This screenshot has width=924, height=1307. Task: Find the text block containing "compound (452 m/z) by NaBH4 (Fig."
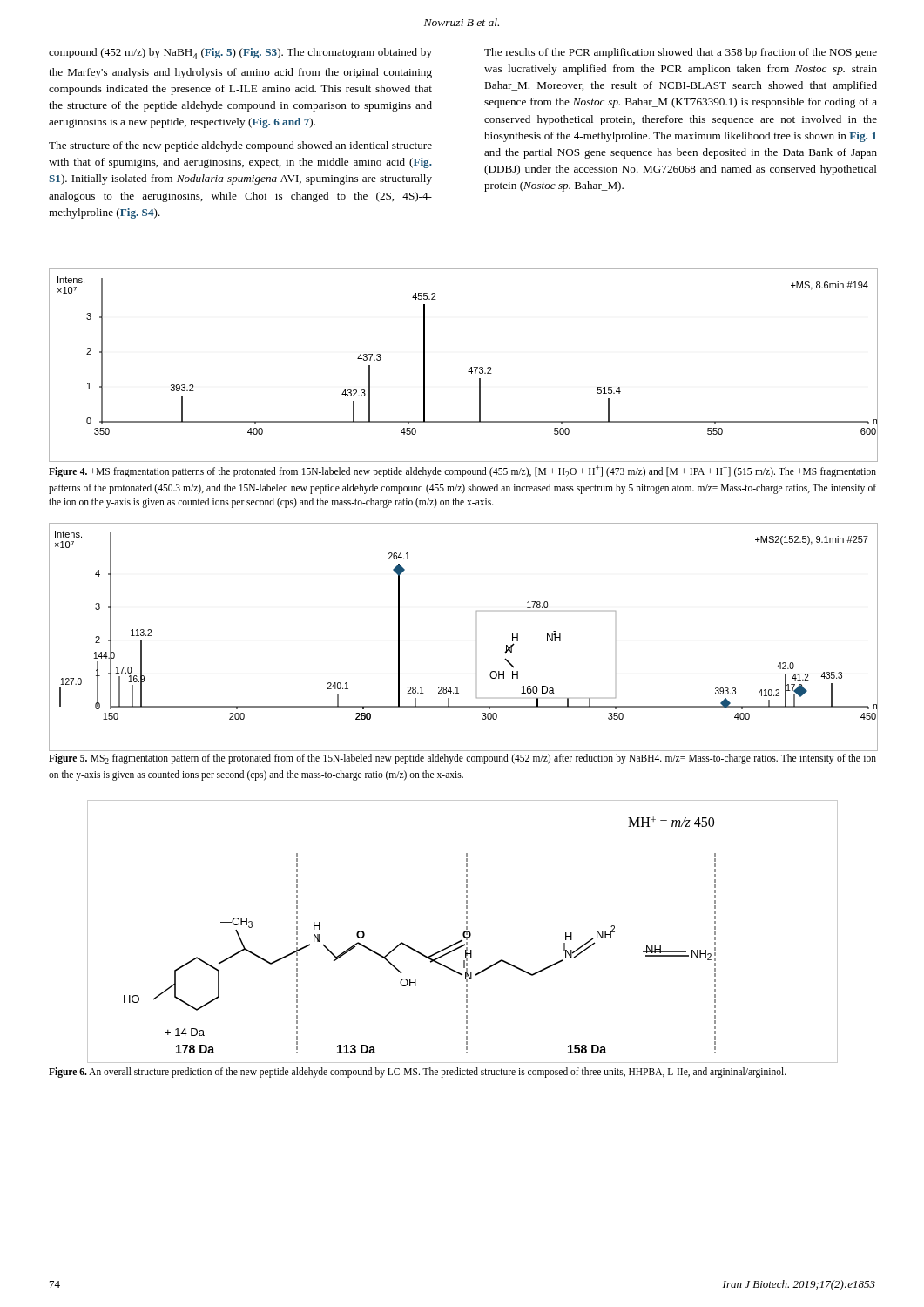click(x=240, y=132)
